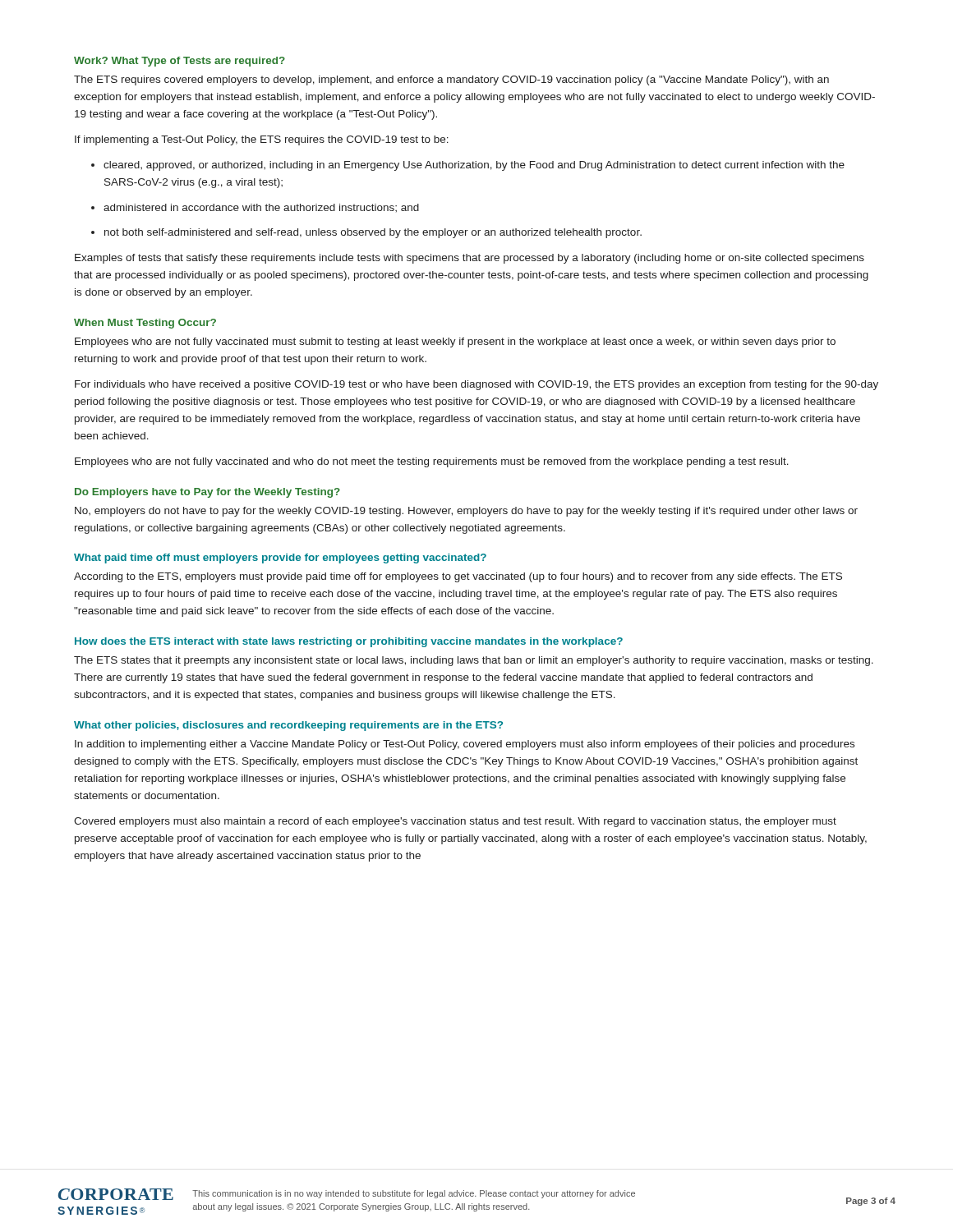
Task: Find the text block containing "According to the ETS, employers must provide paid"
Action: pyautogui.click(x=476, y=595)
